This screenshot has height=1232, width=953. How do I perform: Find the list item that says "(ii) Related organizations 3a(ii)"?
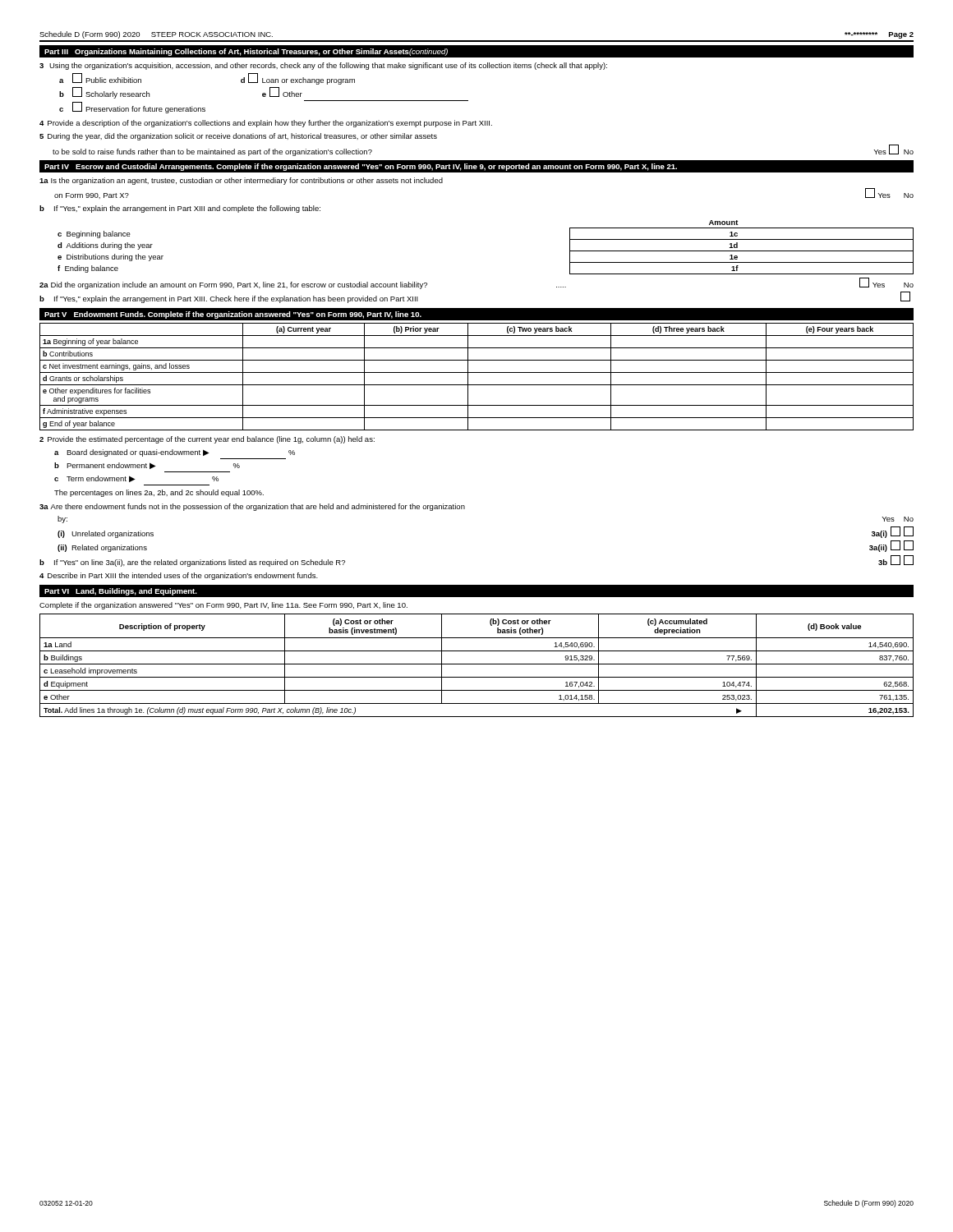click(x=96, y=547)
